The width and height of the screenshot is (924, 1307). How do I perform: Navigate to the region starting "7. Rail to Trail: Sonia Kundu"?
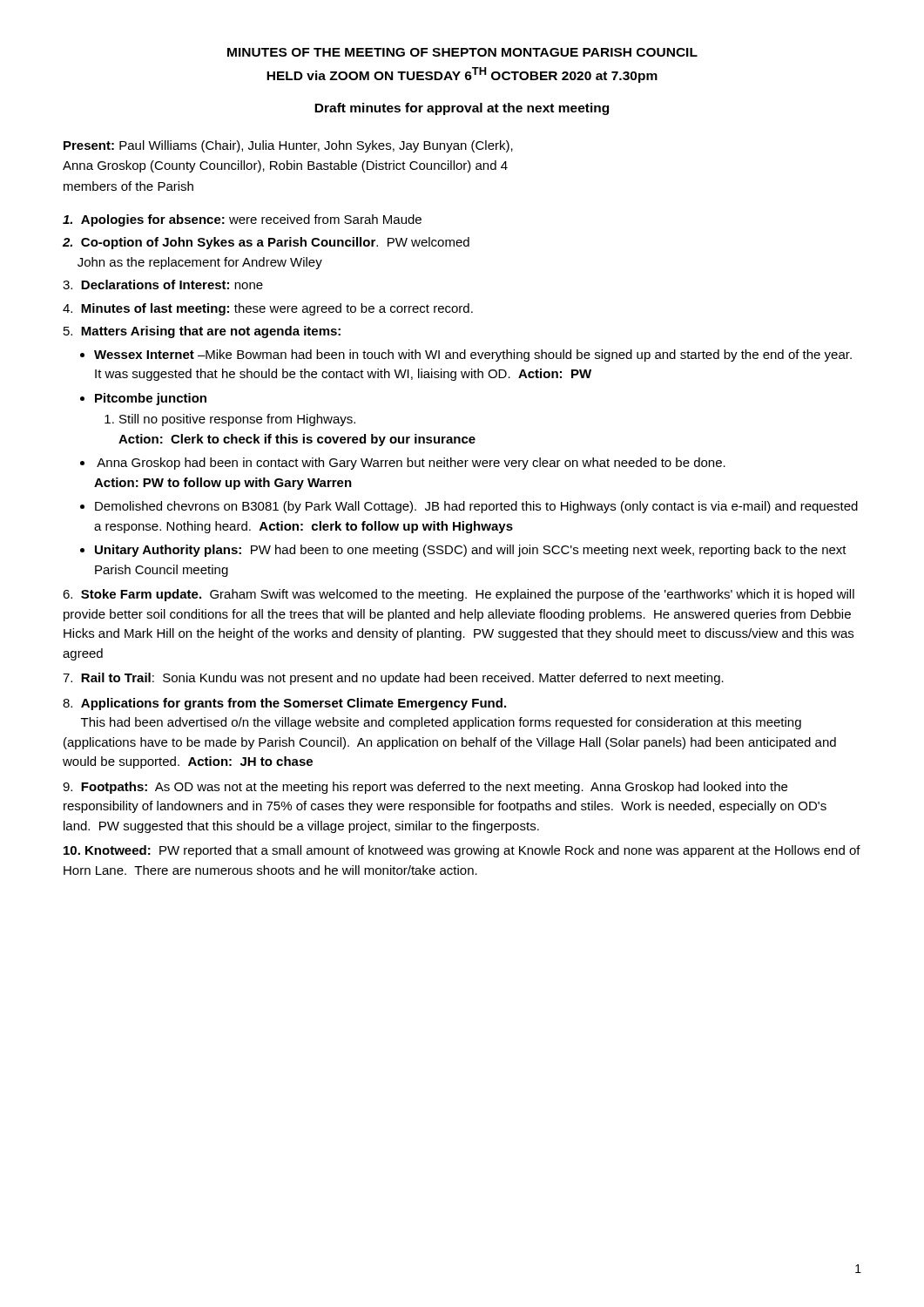coord(393,678)
